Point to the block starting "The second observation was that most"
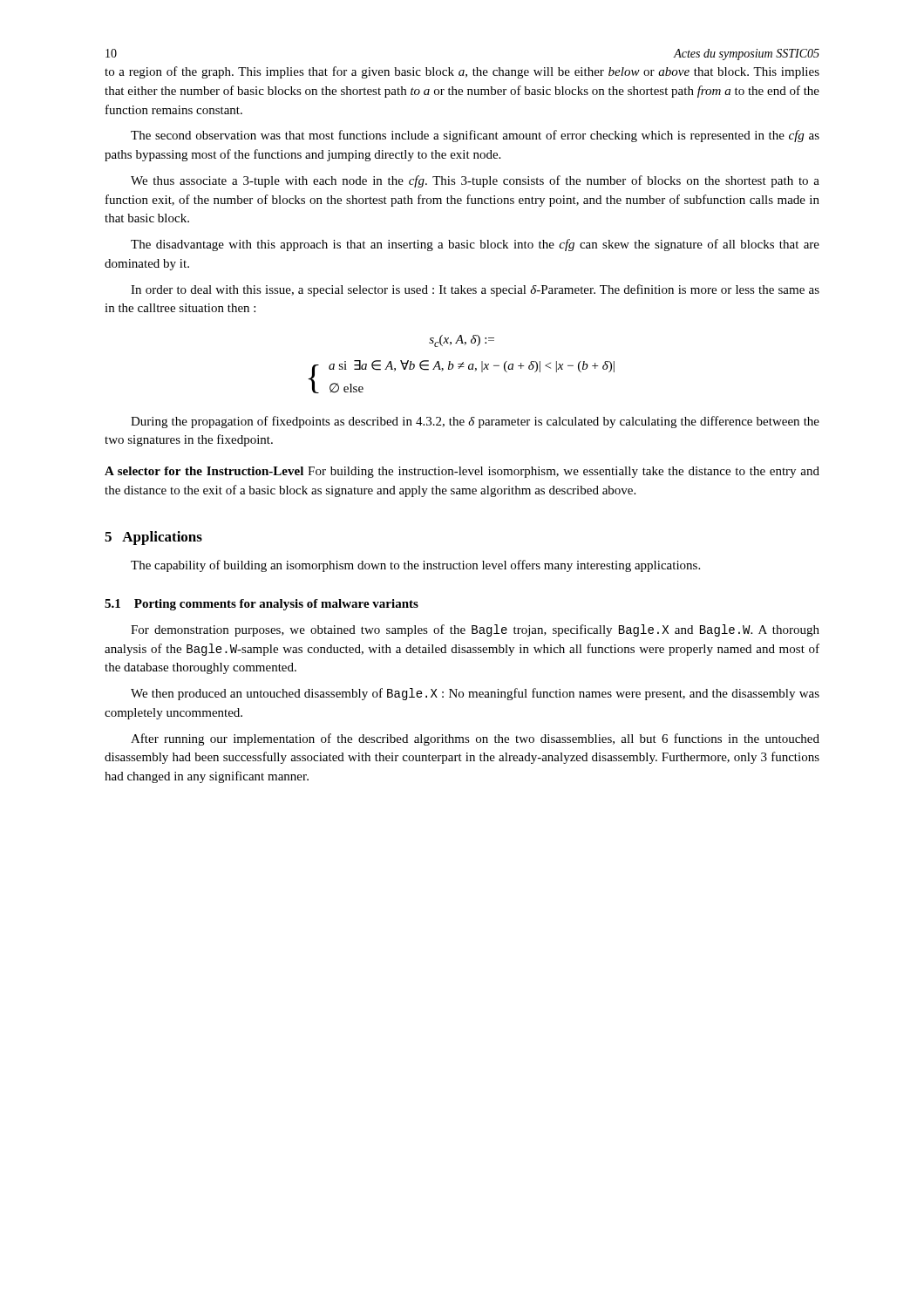 (x=462, y=146)
